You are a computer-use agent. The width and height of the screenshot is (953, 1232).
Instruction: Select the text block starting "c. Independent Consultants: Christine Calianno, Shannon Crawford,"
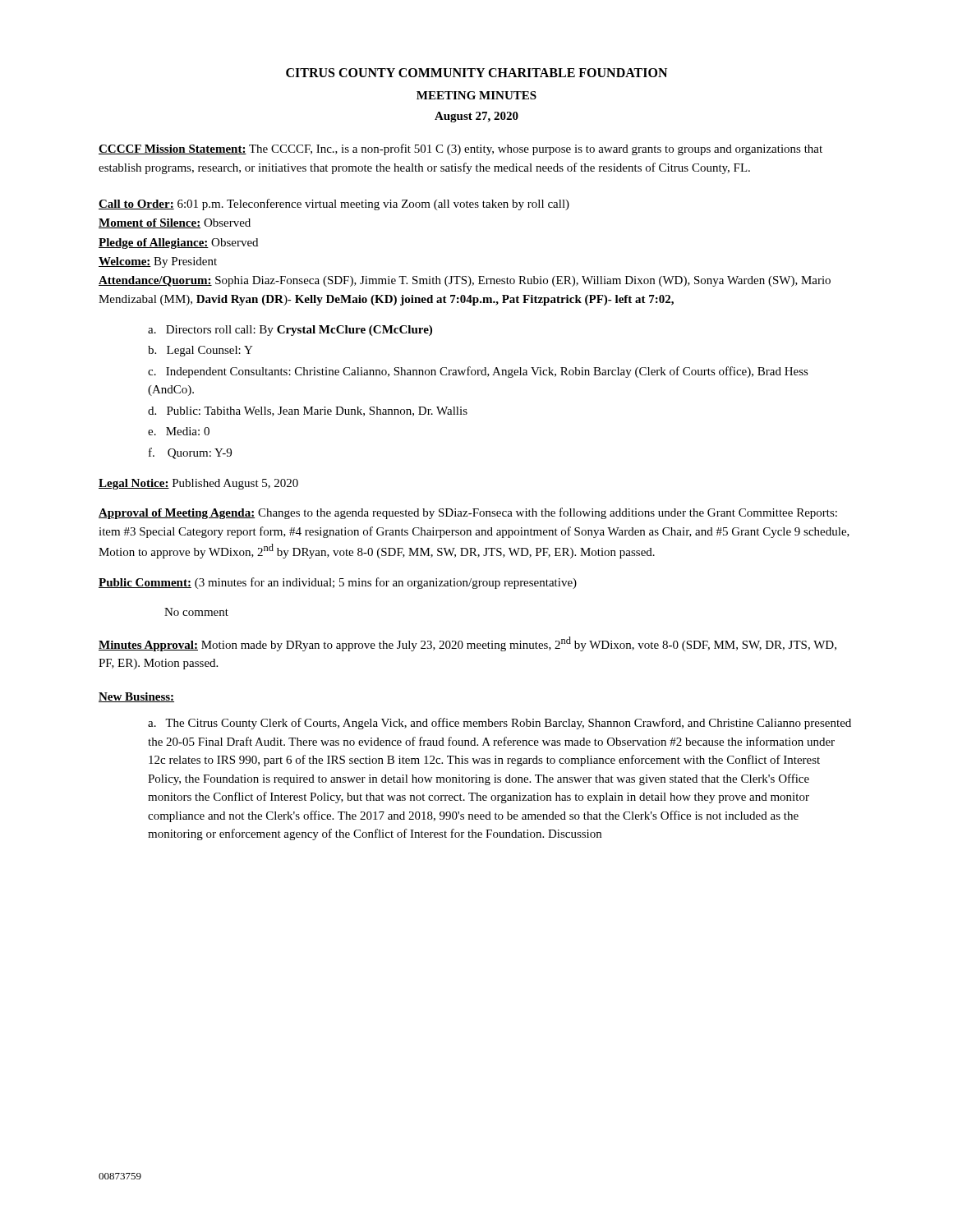478,380
